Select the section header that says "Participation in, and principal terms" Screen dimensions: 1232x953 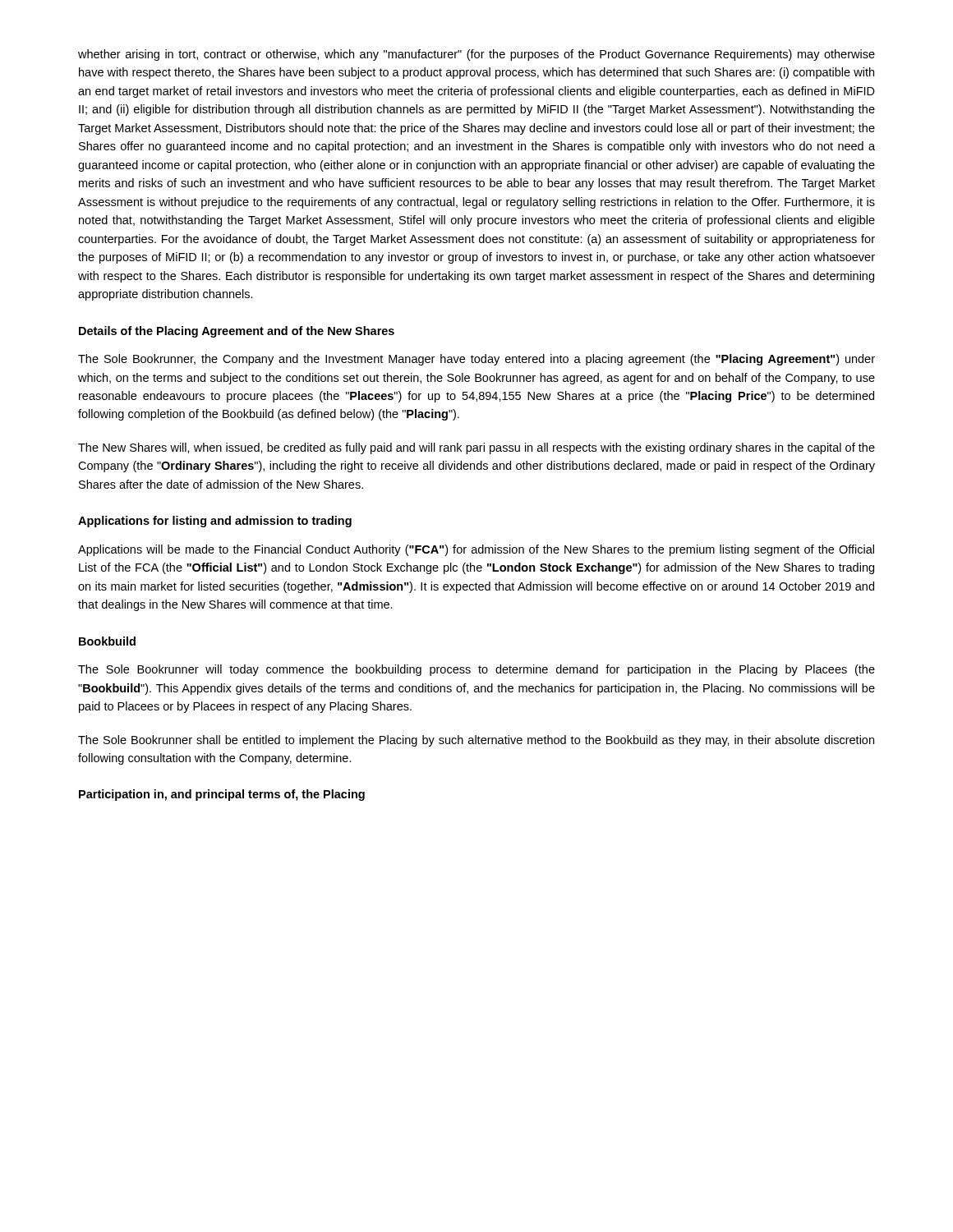[x=222, y=795]
